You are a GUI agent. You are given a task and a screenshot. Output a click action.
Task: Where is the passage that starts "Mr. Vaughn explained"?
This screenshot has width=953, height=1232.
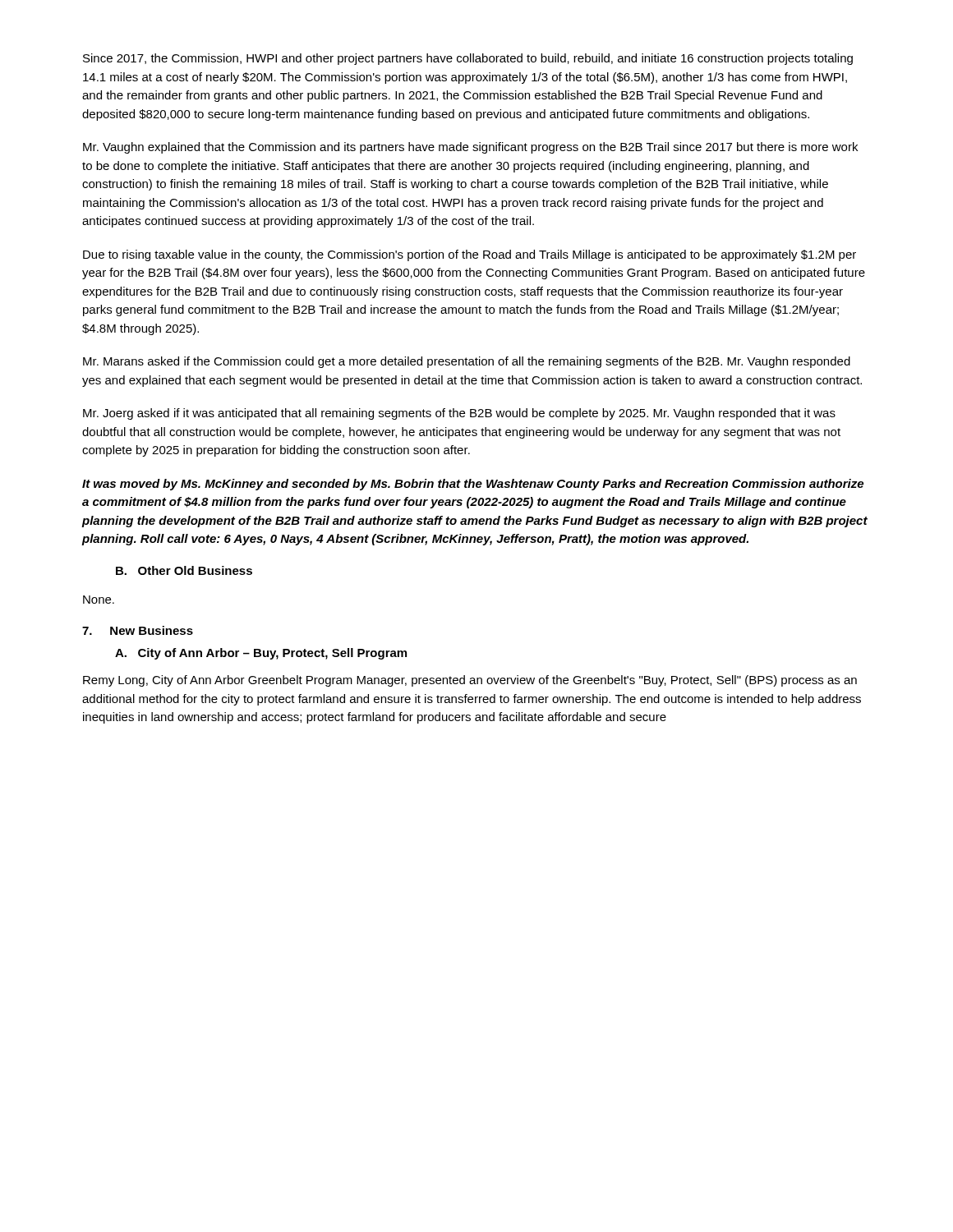[x=470, y=184]
